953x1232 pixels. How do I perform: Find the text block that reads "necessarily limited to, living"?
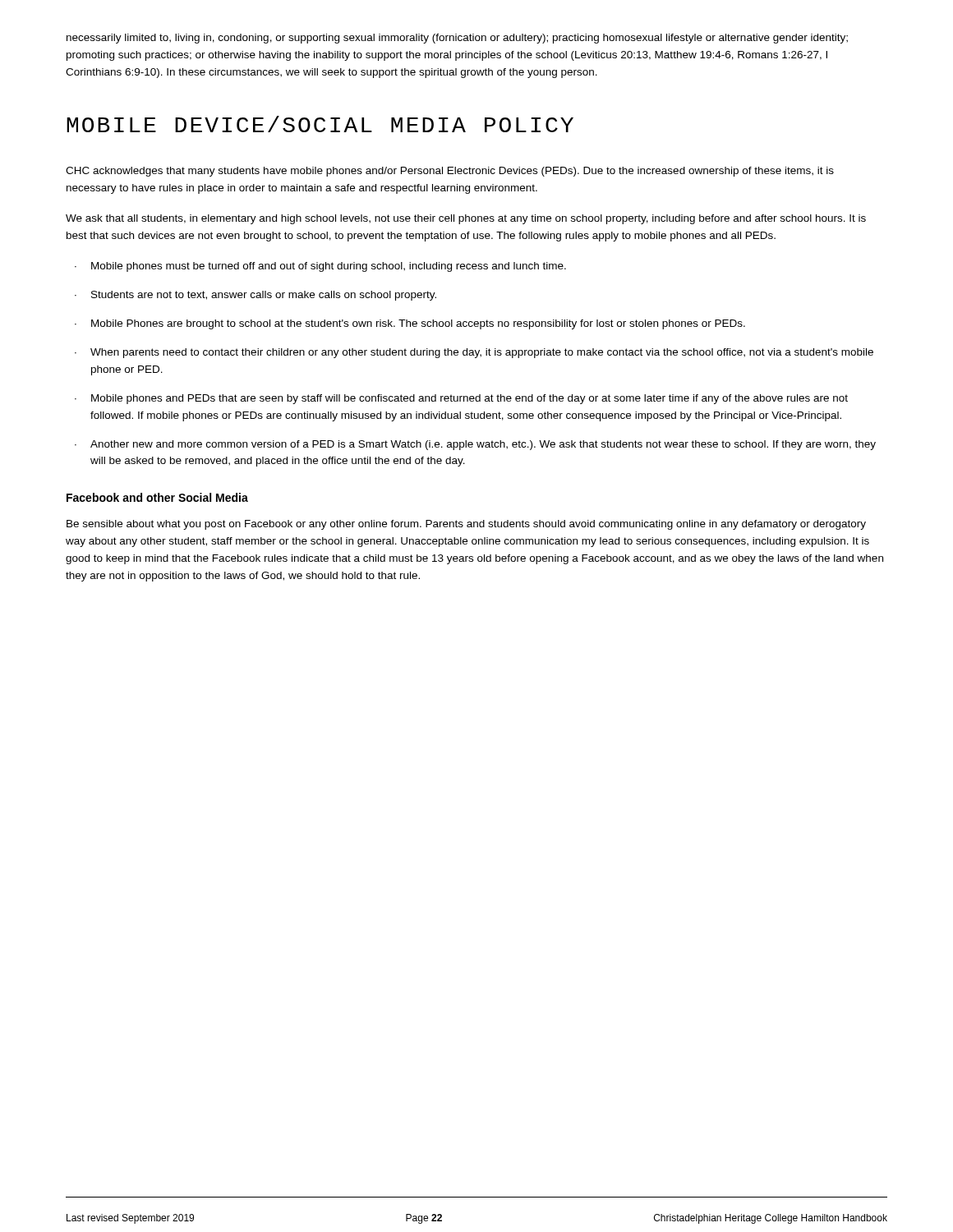pos(457,55)
